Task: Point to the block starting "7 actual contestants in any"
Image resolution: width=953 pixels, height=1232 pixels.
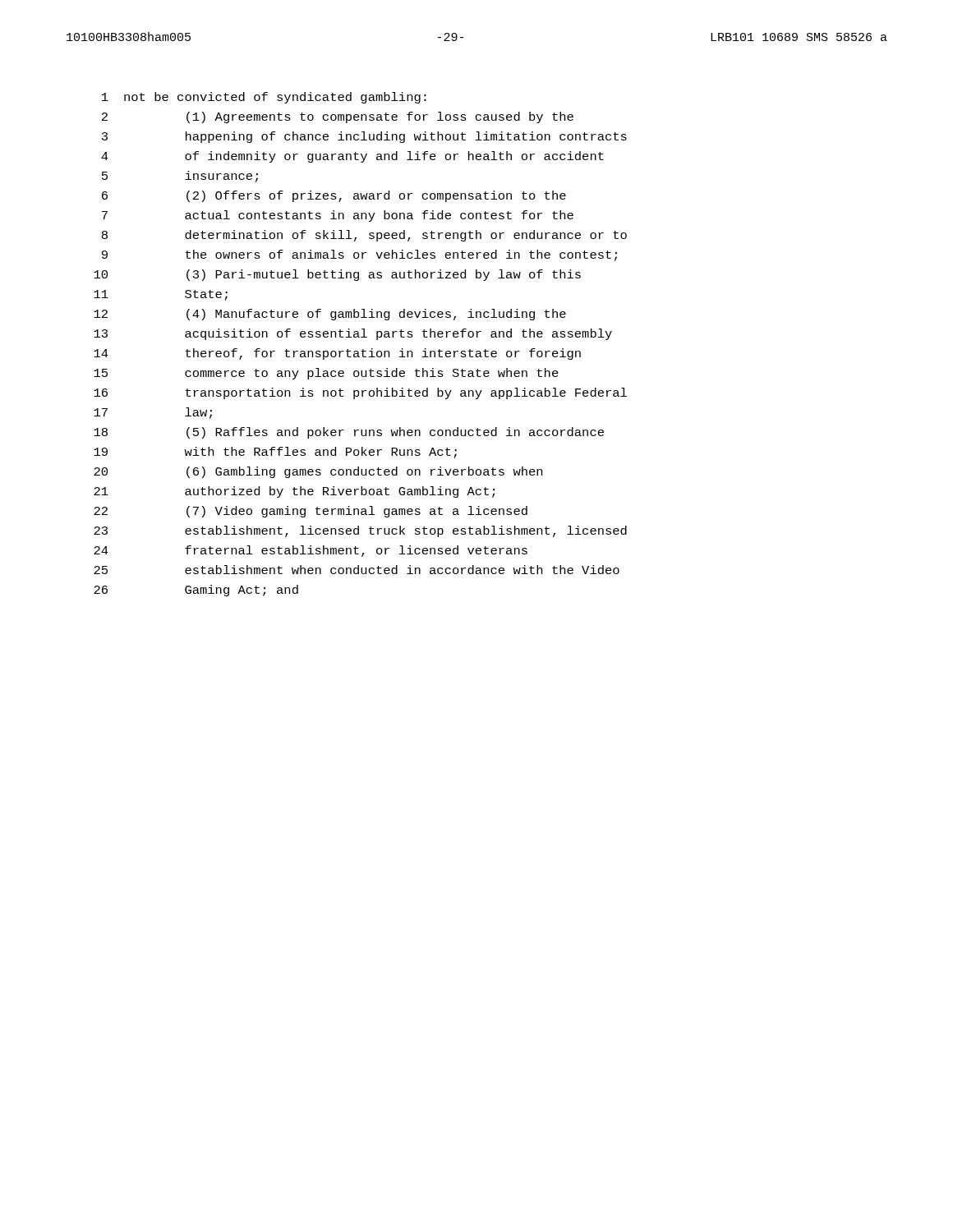Action: click(x=476, y=216)
